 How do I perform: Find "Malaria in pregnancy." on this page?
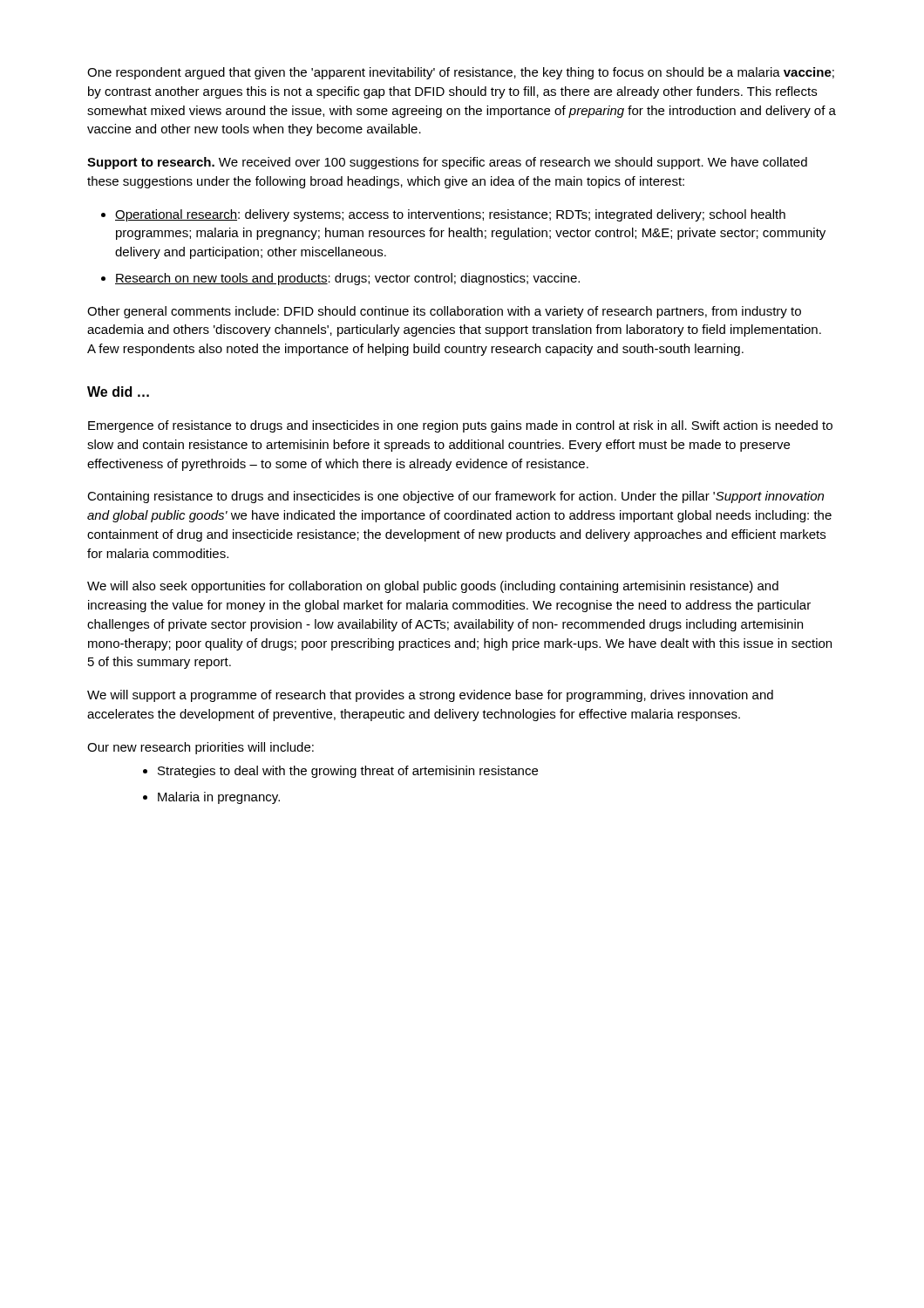tap(219, 797)
